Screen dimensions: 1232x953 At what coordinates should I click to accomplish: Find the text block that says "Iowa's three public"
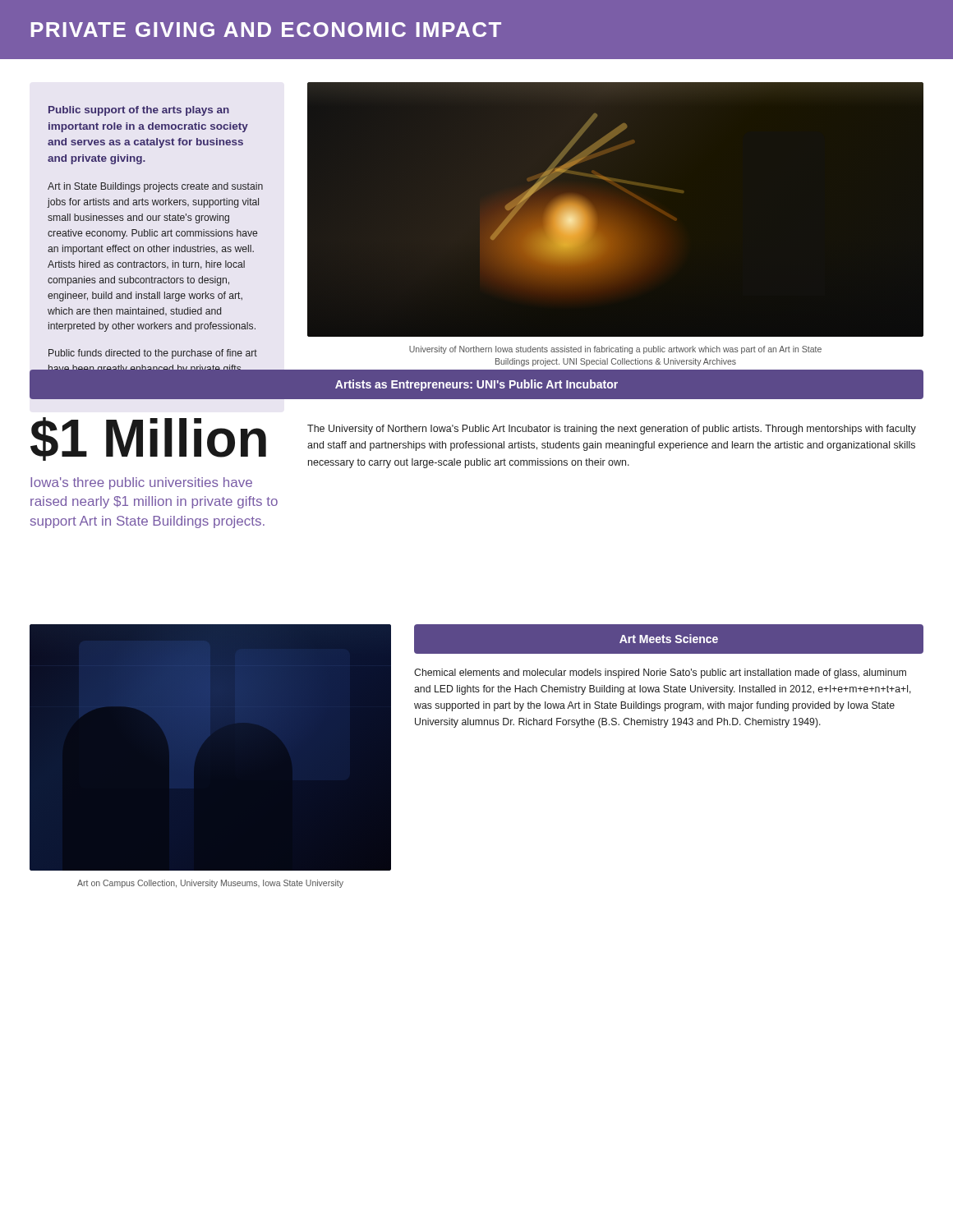point(154,502)
